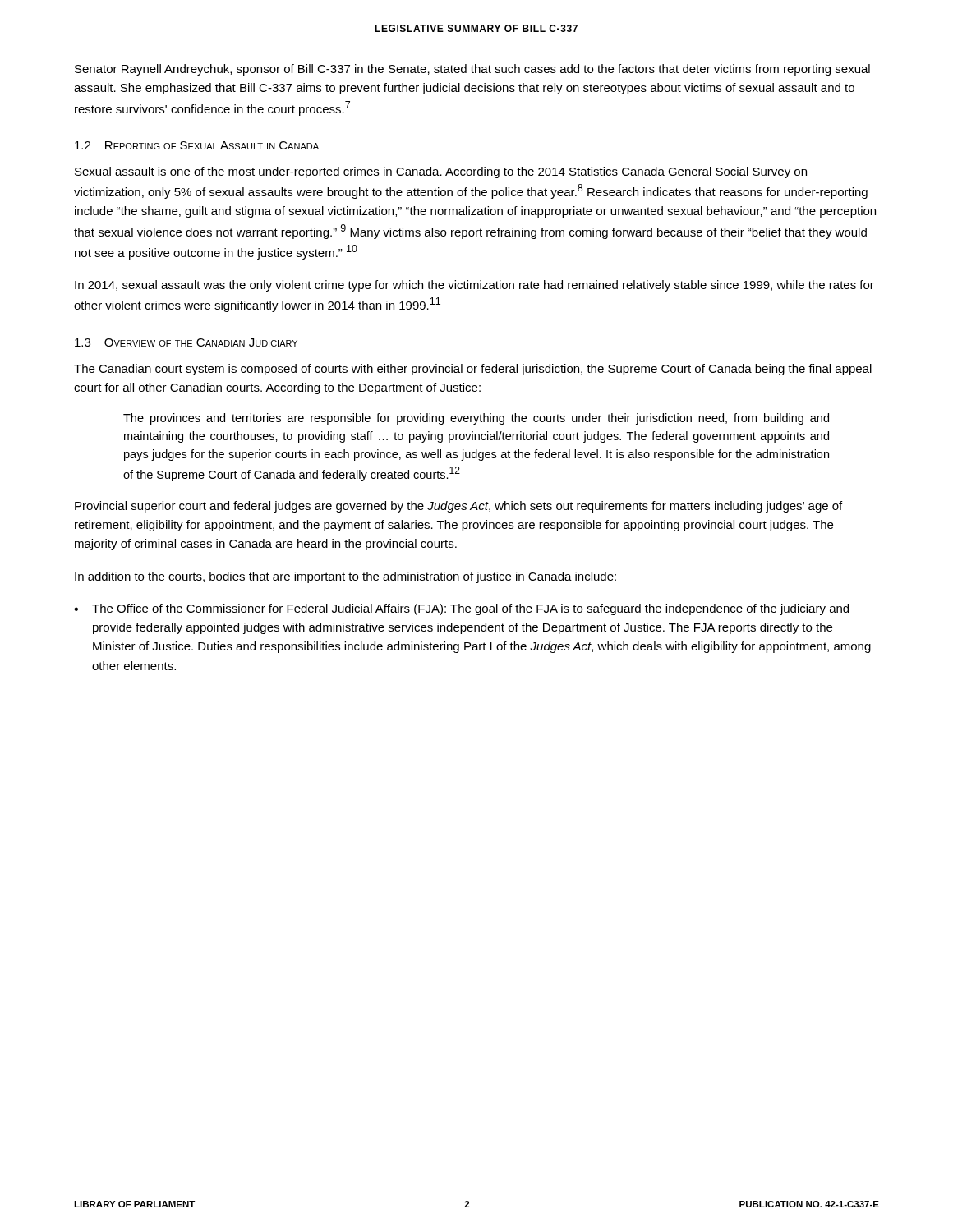The height and width of the screenshot is (1232, 953).
Task: Find the block on this page that starts "In 2014, sexual assault was the"
Action: pos(474,295)
